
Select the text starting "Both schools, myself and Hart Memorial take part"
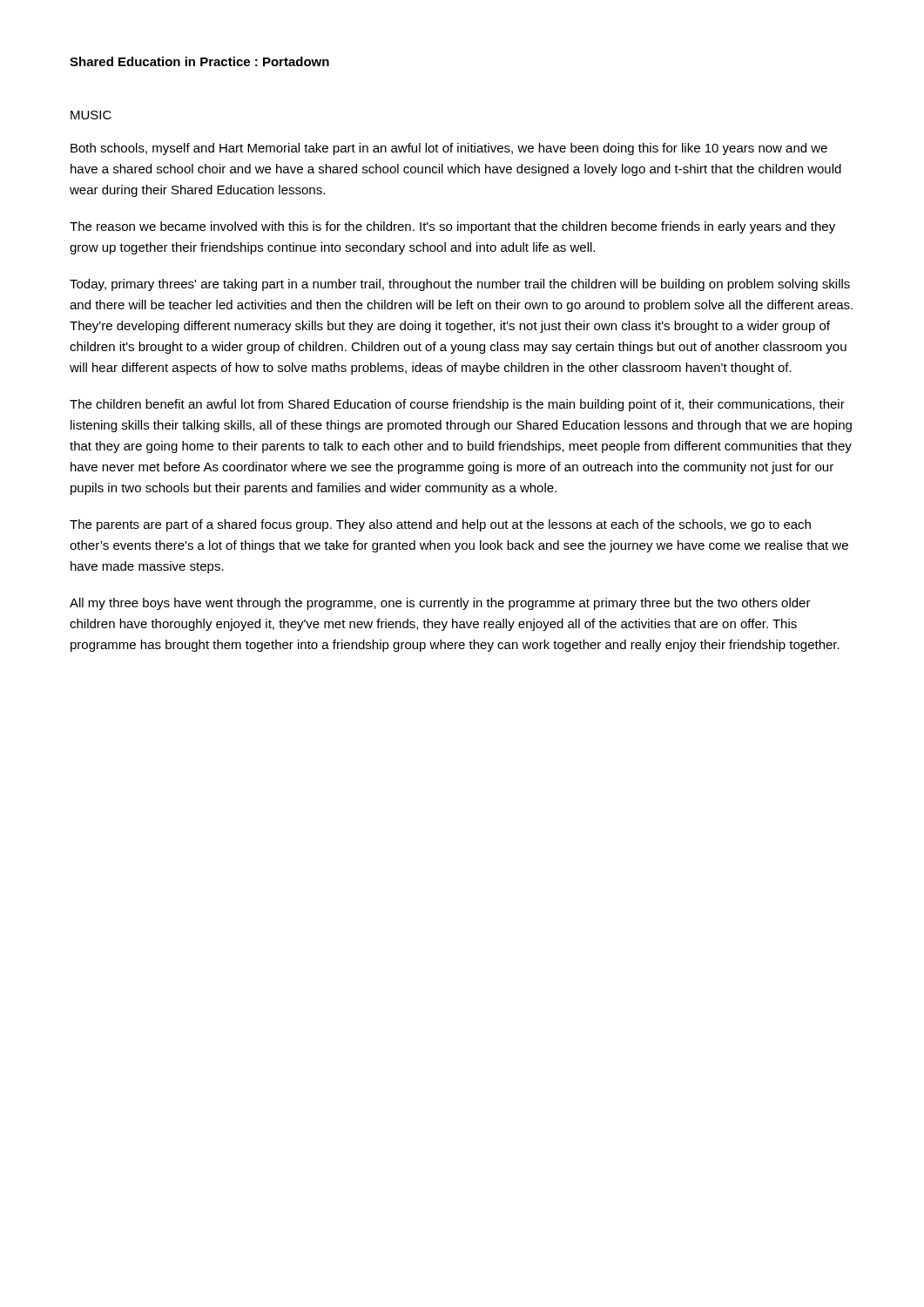pyautogui.click(x=456, y=169)
